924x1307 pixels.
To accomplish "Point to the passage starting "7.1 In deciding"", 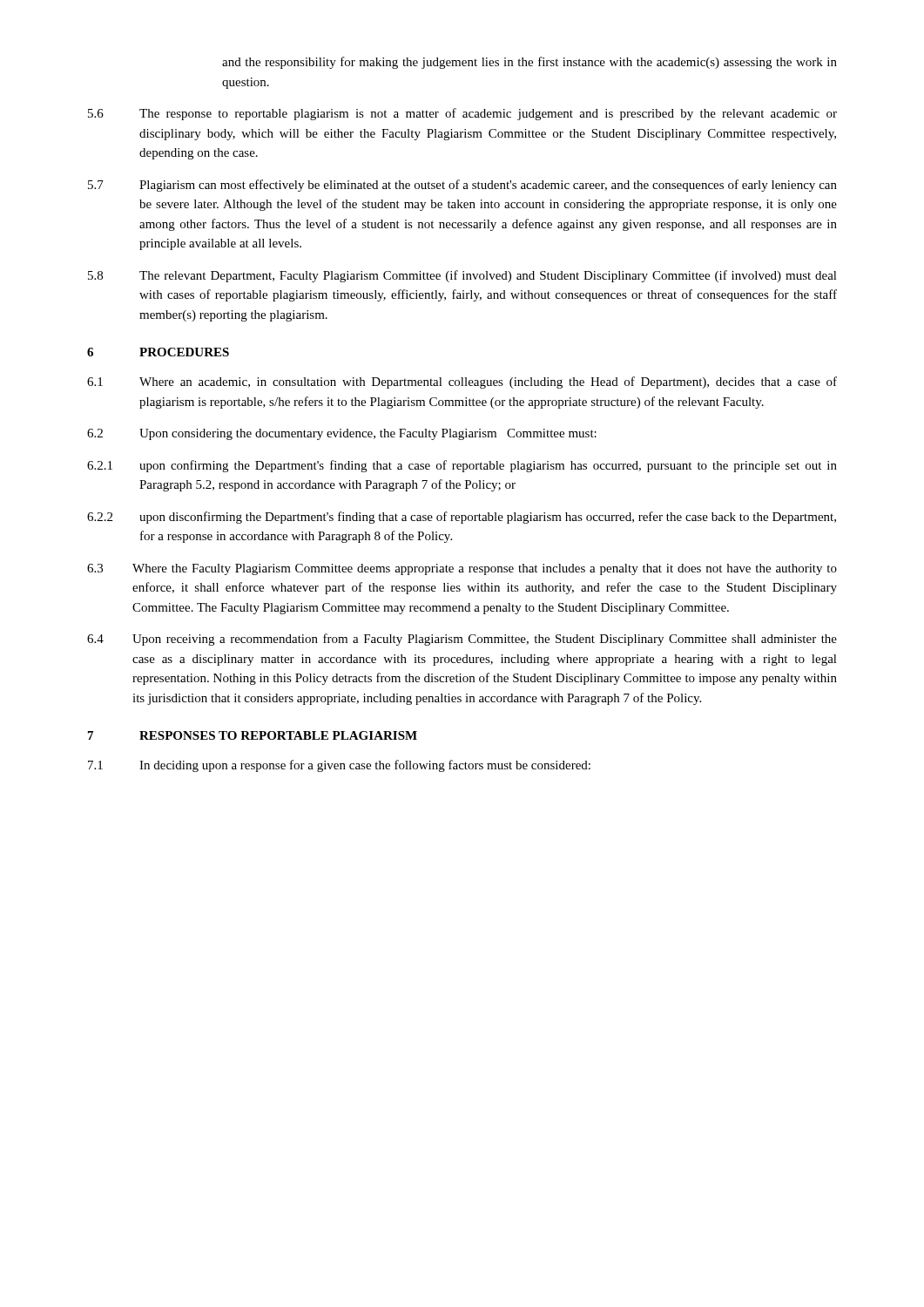I will coord(462,765).
